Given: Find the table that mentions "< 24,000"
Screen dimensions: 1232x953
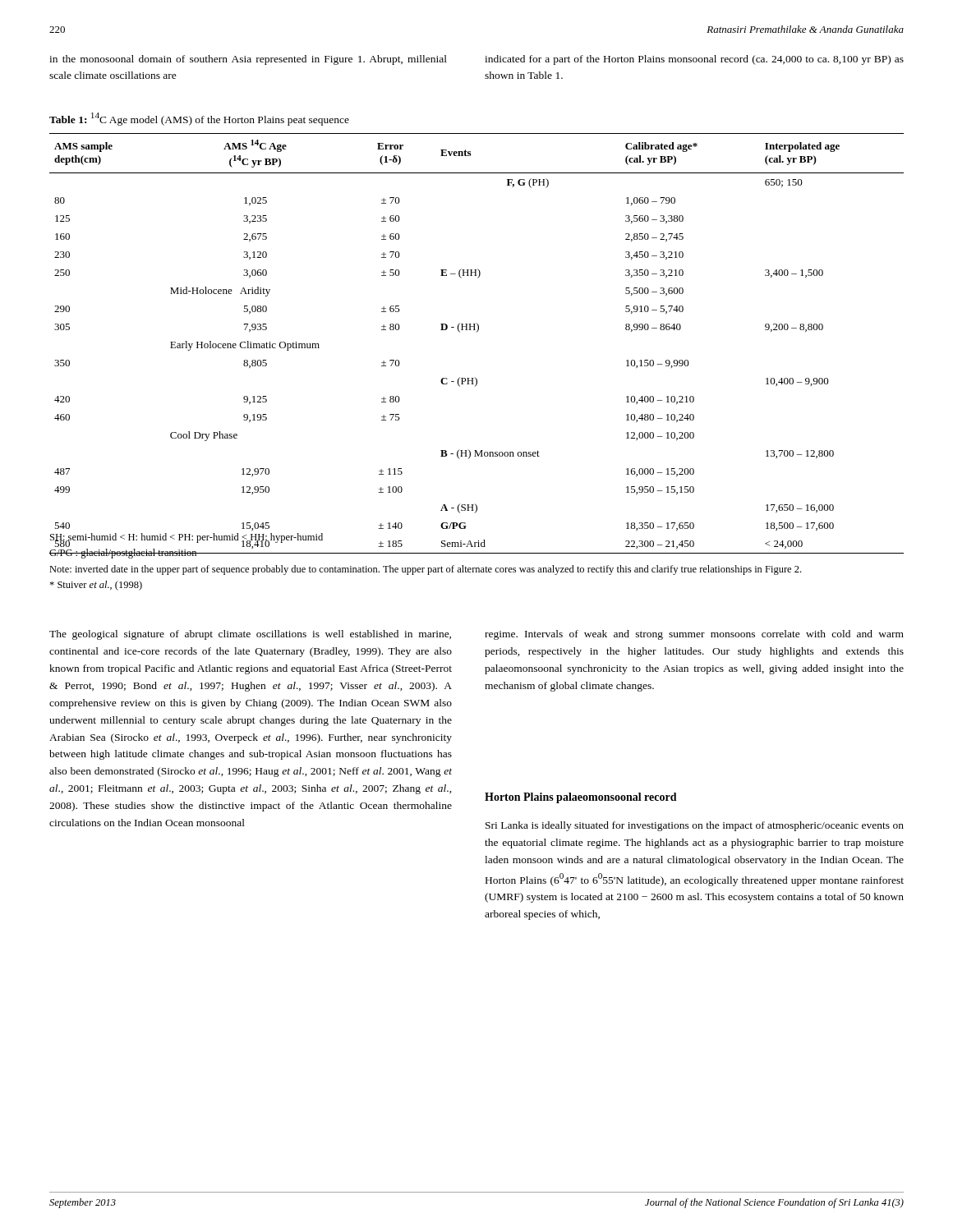Looking at the screenshot, I should pos(476,343).
